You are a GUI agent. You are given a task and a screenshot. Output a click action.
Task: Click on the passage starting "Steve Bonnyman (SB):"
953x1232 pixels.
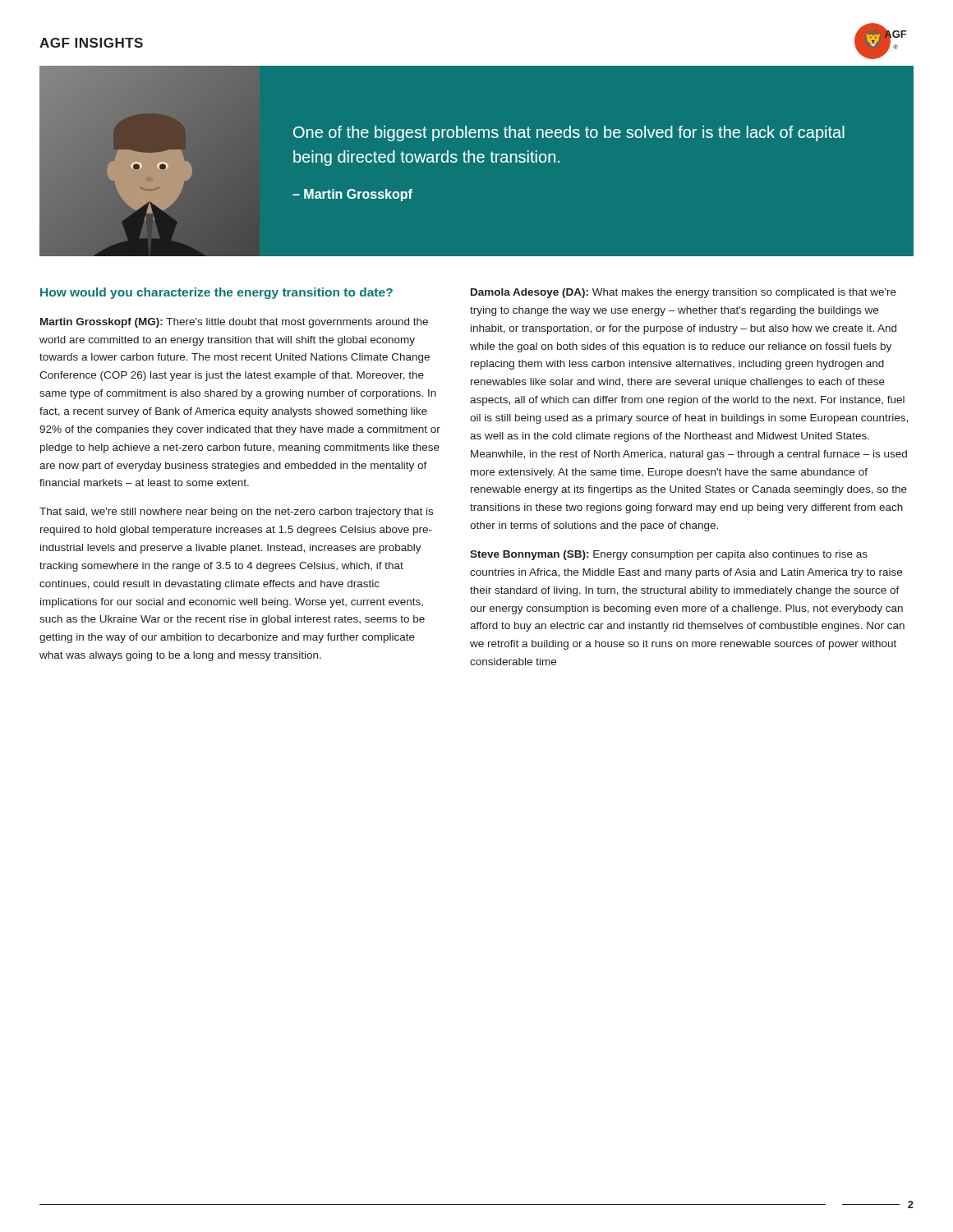coord(687,608)
